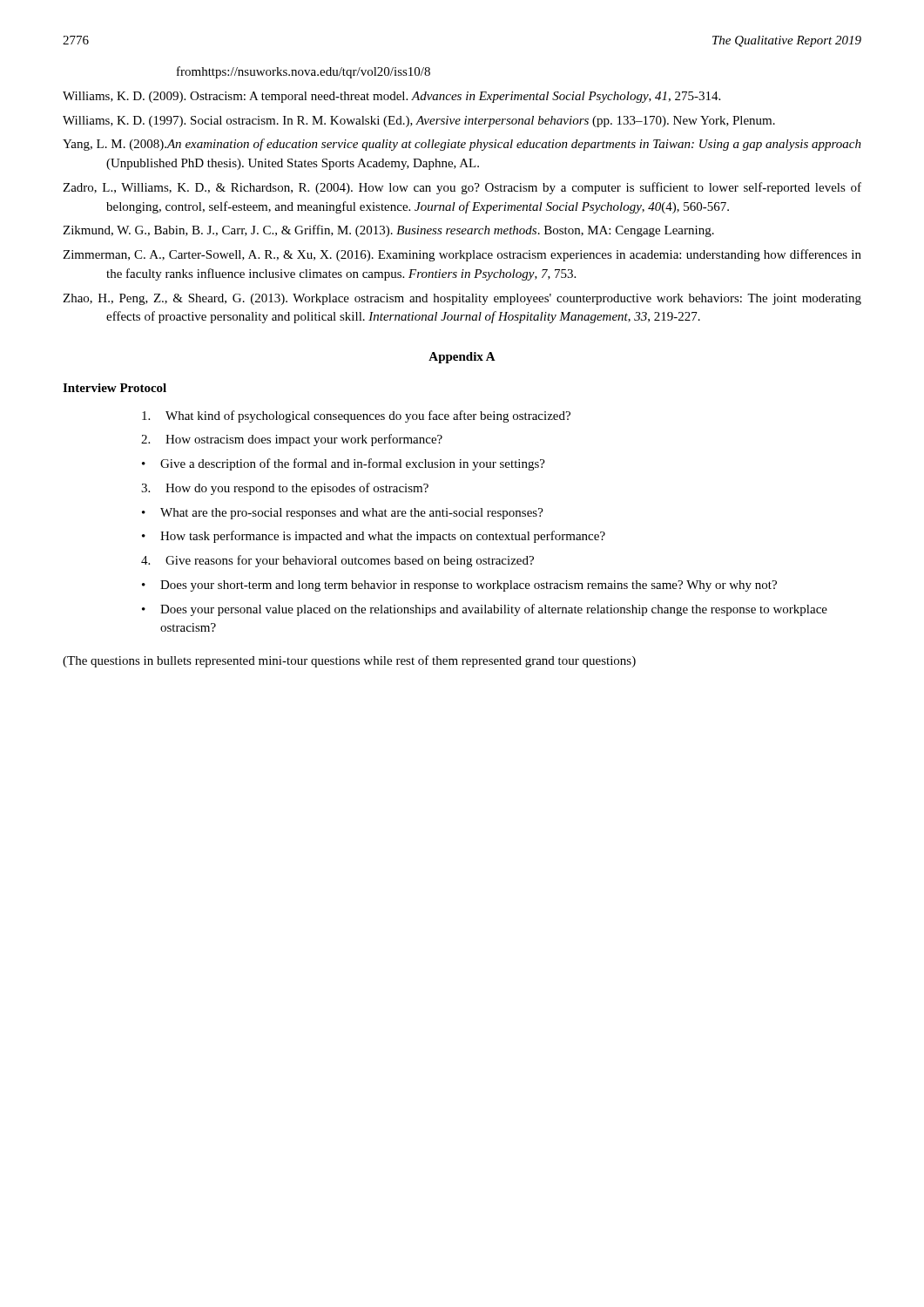924x1307 pixels.
Task: Click on the list item containing "What kind of psychological consequences do you"
Action: pyautogui.click(x=356, y=416)
